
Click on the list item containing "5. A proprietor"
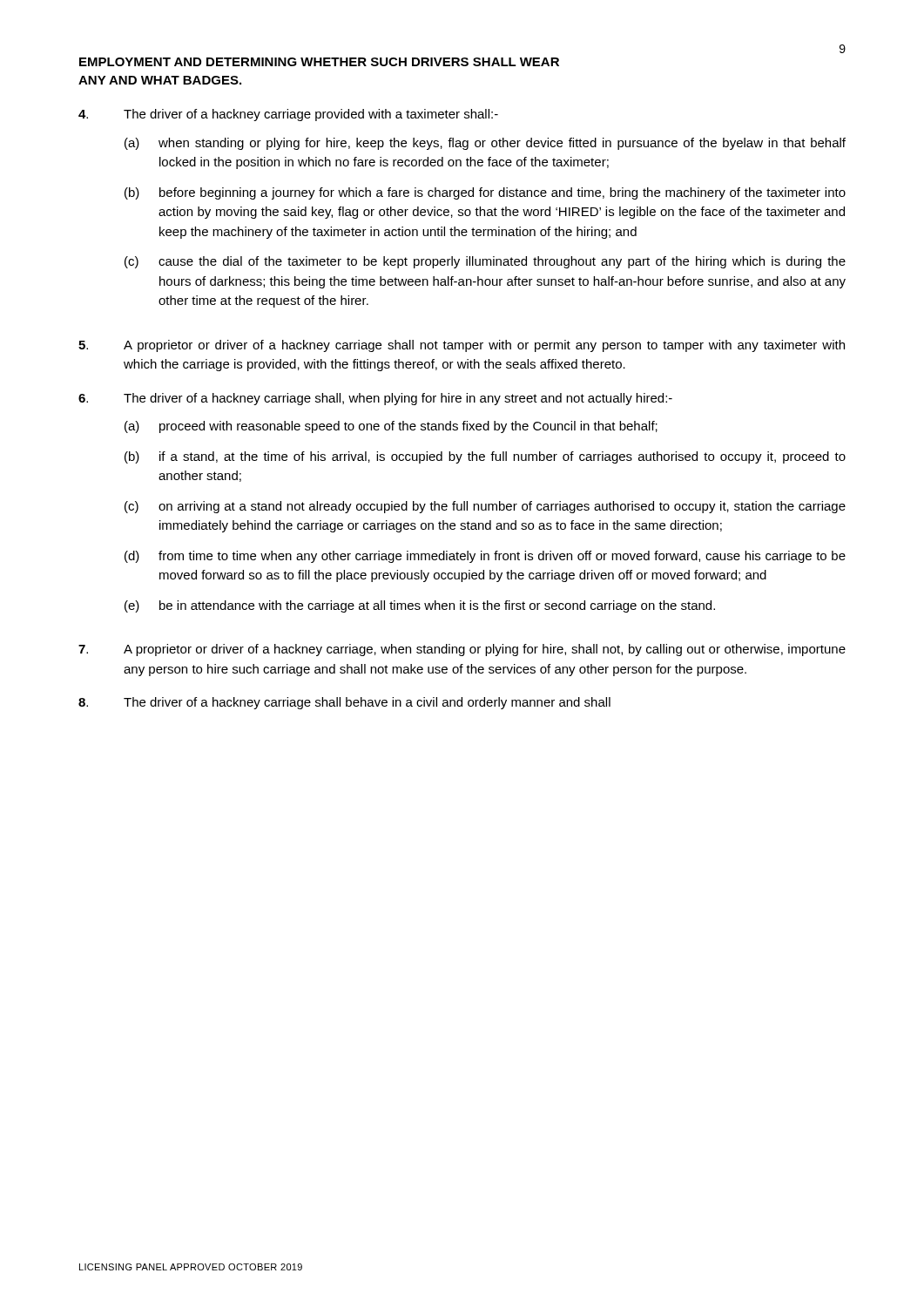(462, 355)
